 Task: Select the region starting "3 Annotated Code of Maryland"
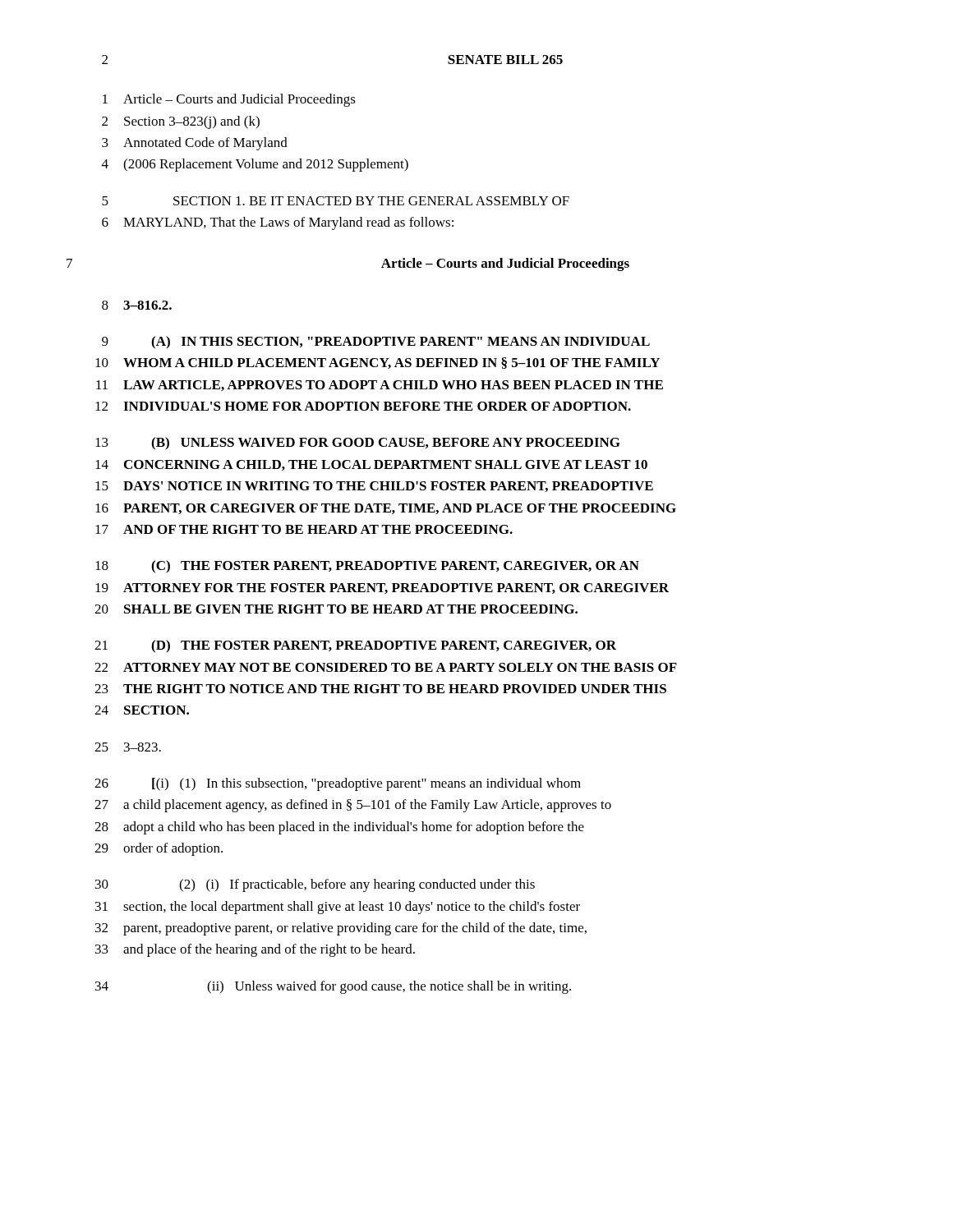click(x=195, y=144)
